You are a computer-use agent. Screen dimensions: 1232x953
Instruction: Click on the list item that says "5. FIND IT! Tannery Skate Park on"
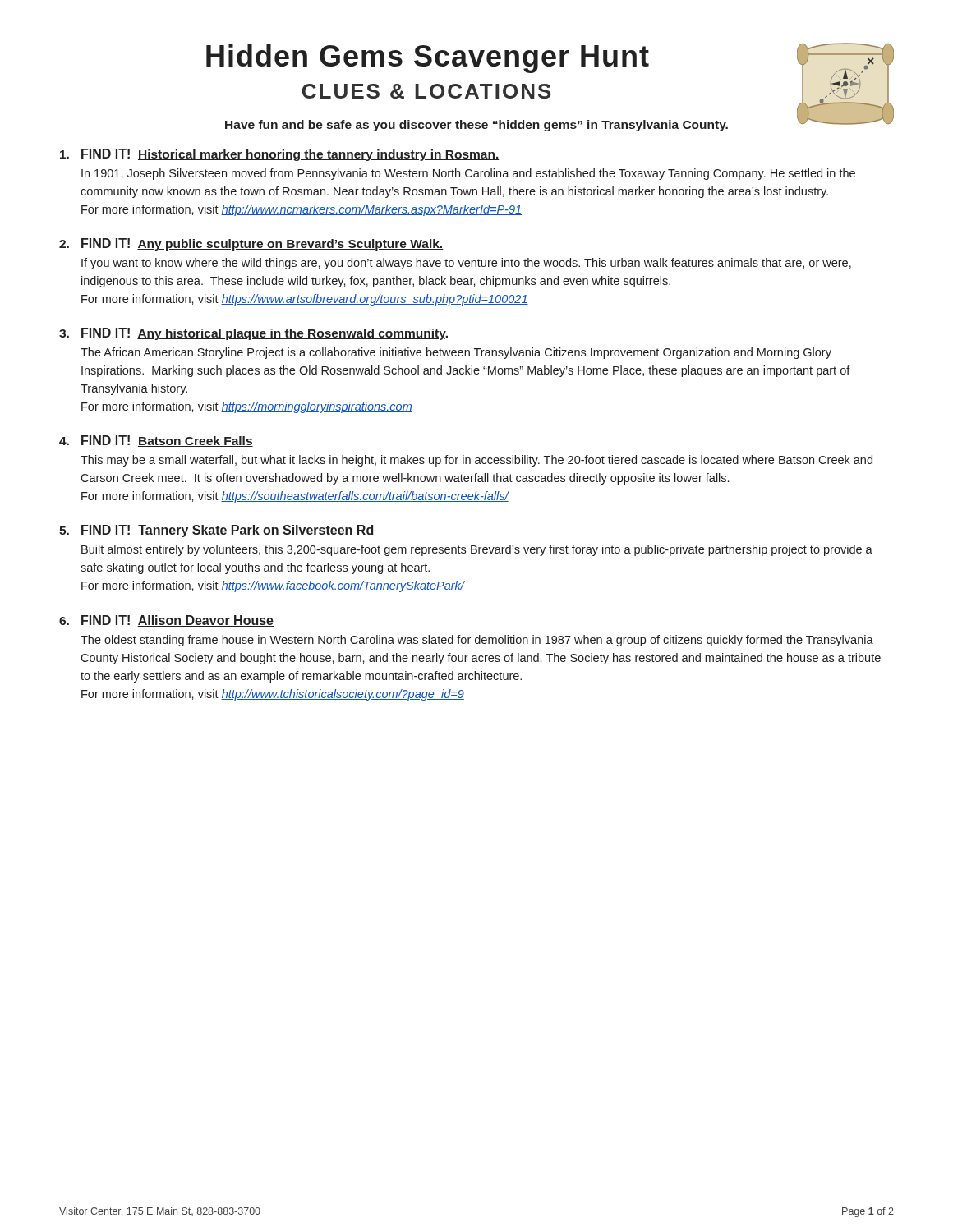(x=476, y=559)
